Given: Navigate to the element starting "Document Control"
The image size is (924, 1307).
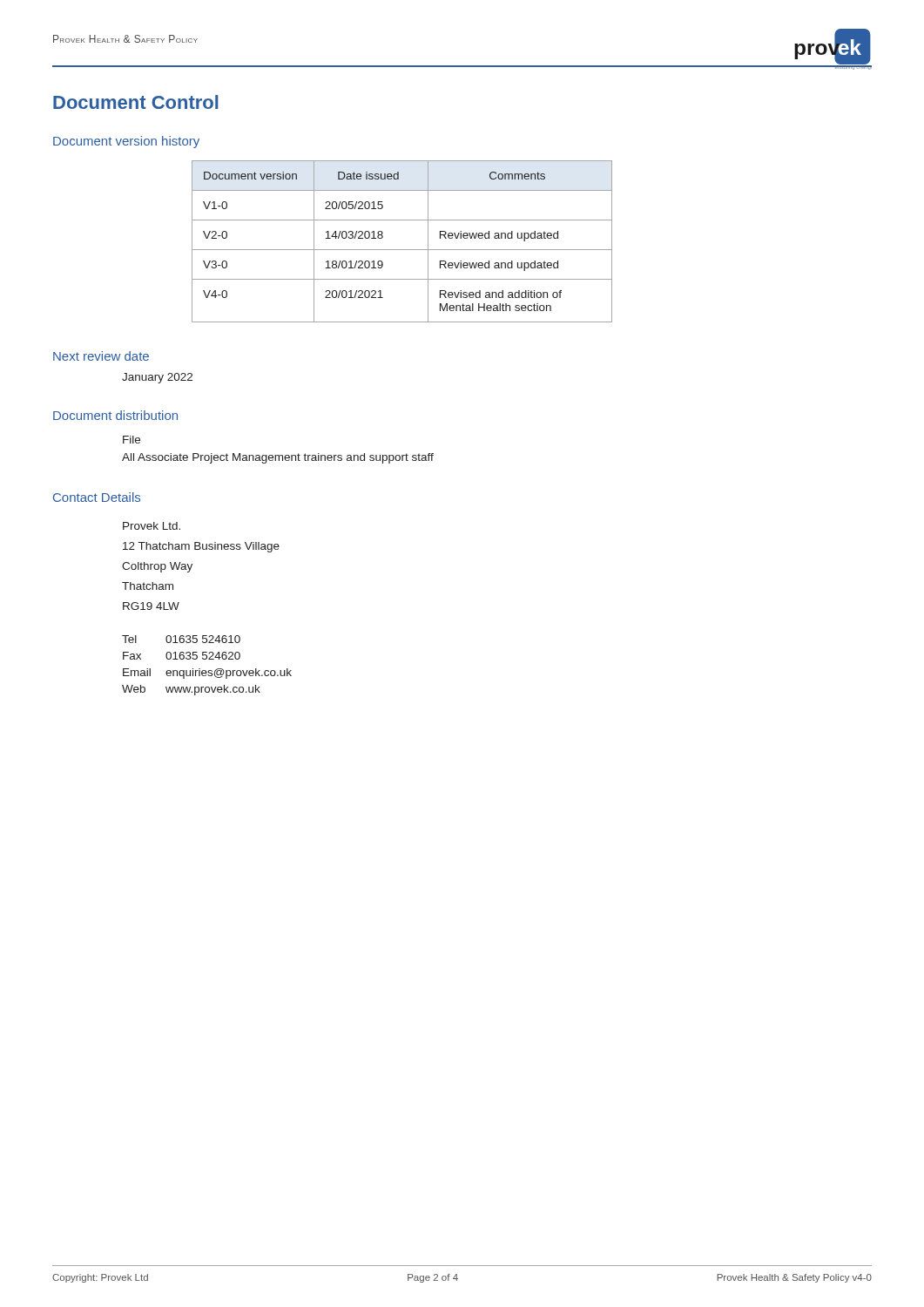Looking at the screenshot, I should [136, 102].
